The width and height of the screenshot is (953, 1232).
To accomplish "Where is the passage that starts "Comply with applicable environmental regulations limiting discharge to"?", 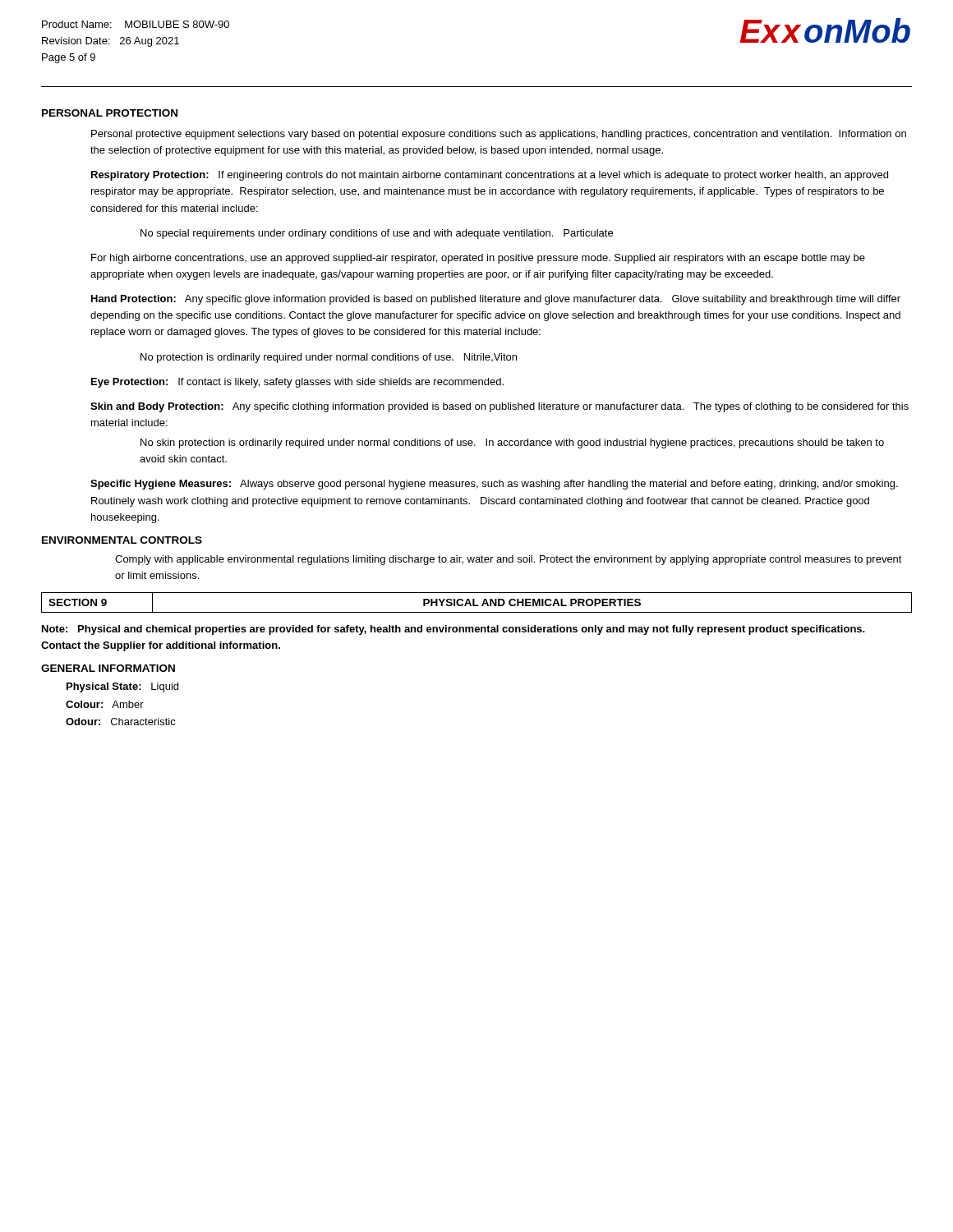I will pos(508,567).
